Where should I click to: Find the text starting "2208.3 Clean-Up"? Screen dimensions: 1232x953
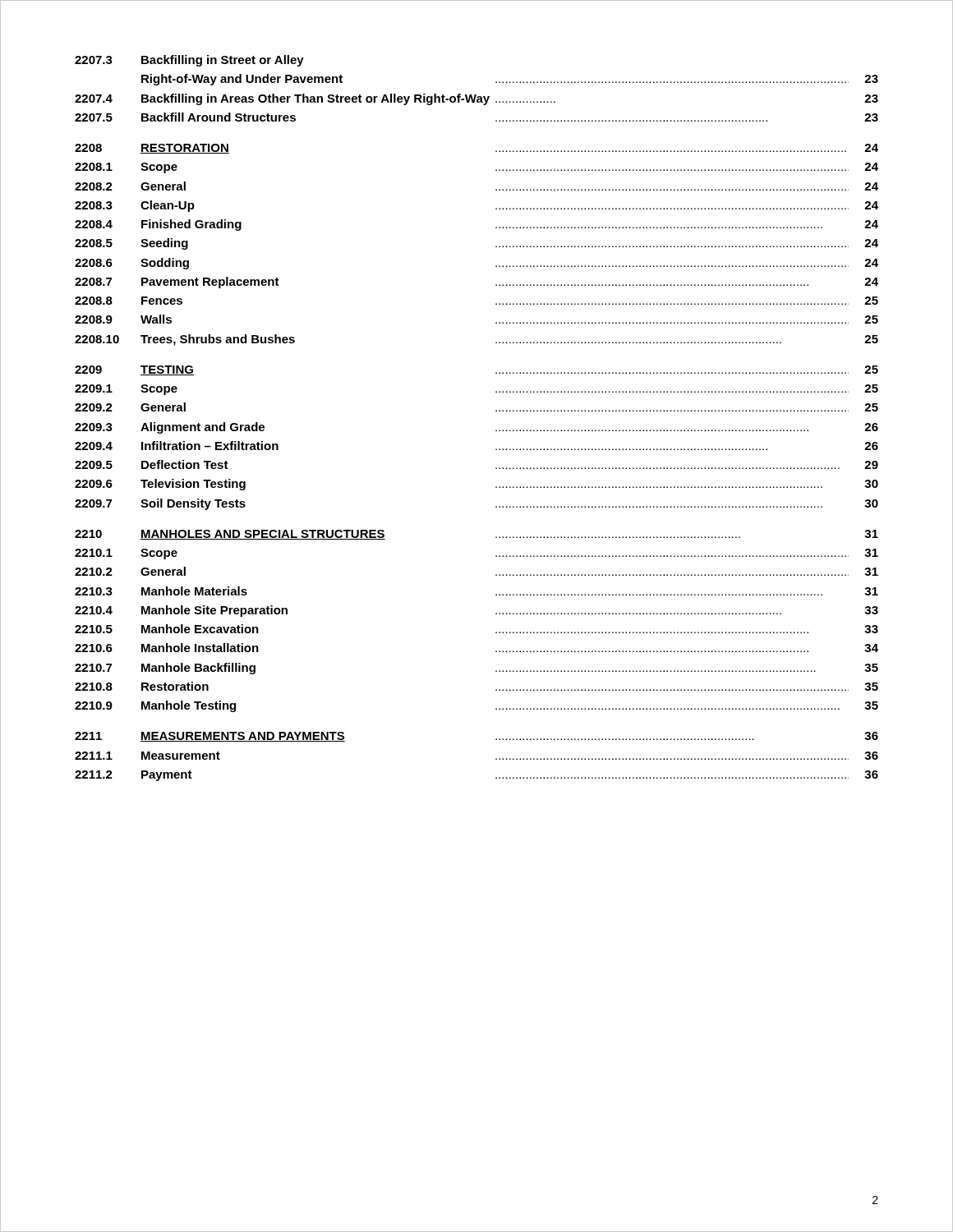(95, 206)
